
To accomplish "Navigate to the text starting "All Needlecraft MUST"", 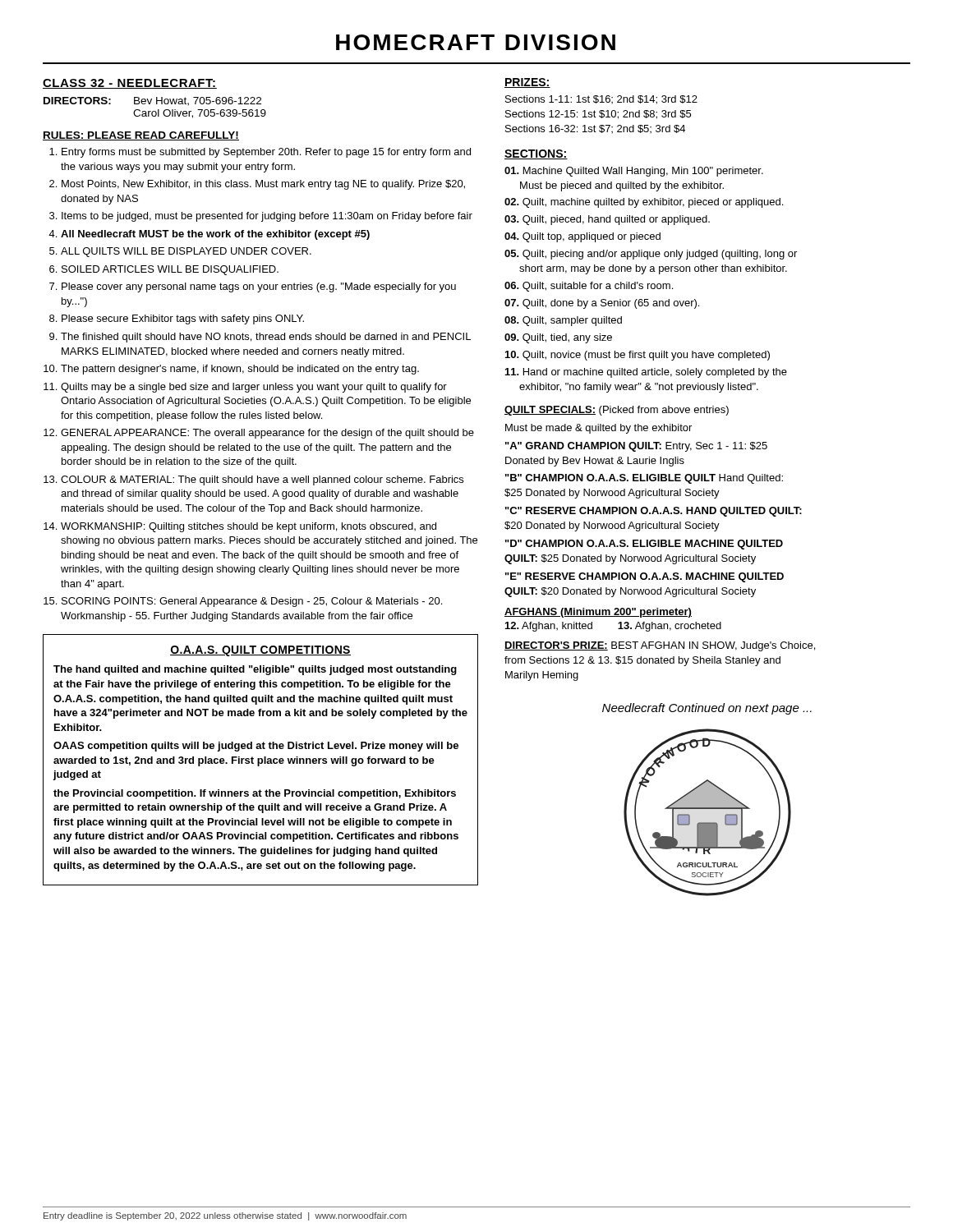I will (x=269, y=234).
